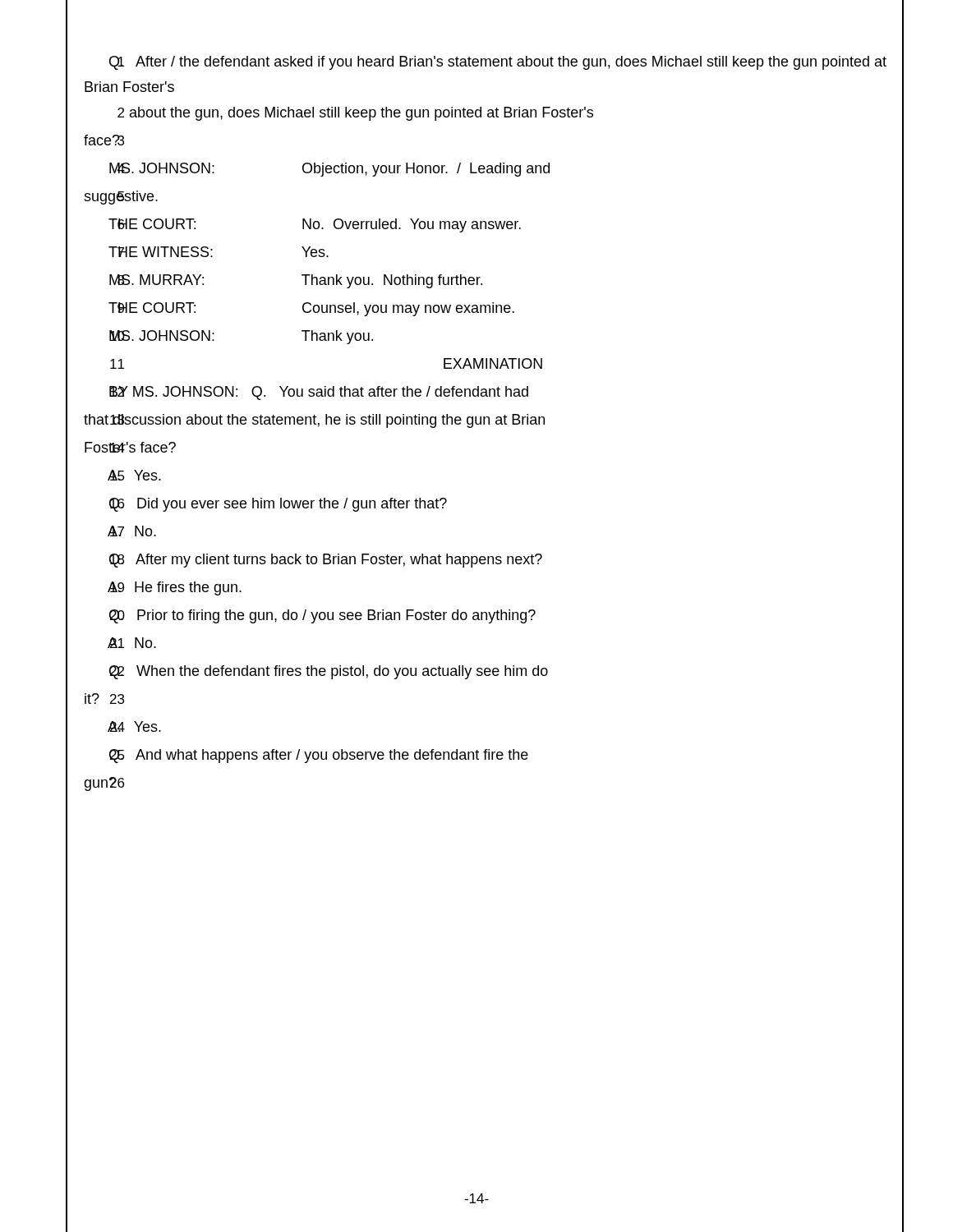953x1232 pixels.
Task: Click on the region starting "21 A. No."
Action: (139, 644)
